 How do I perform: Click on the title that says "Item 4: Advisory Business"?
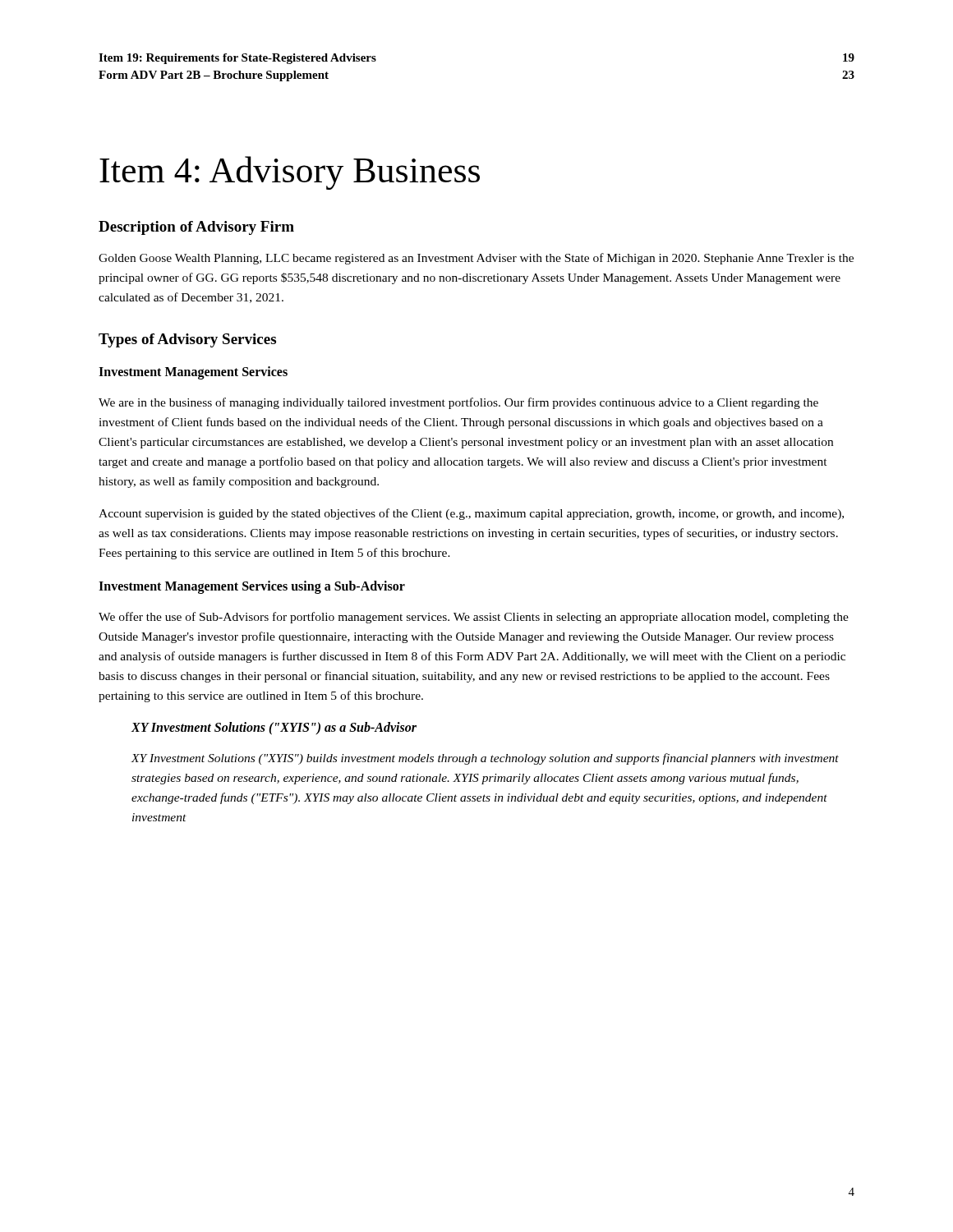[476, 171]
